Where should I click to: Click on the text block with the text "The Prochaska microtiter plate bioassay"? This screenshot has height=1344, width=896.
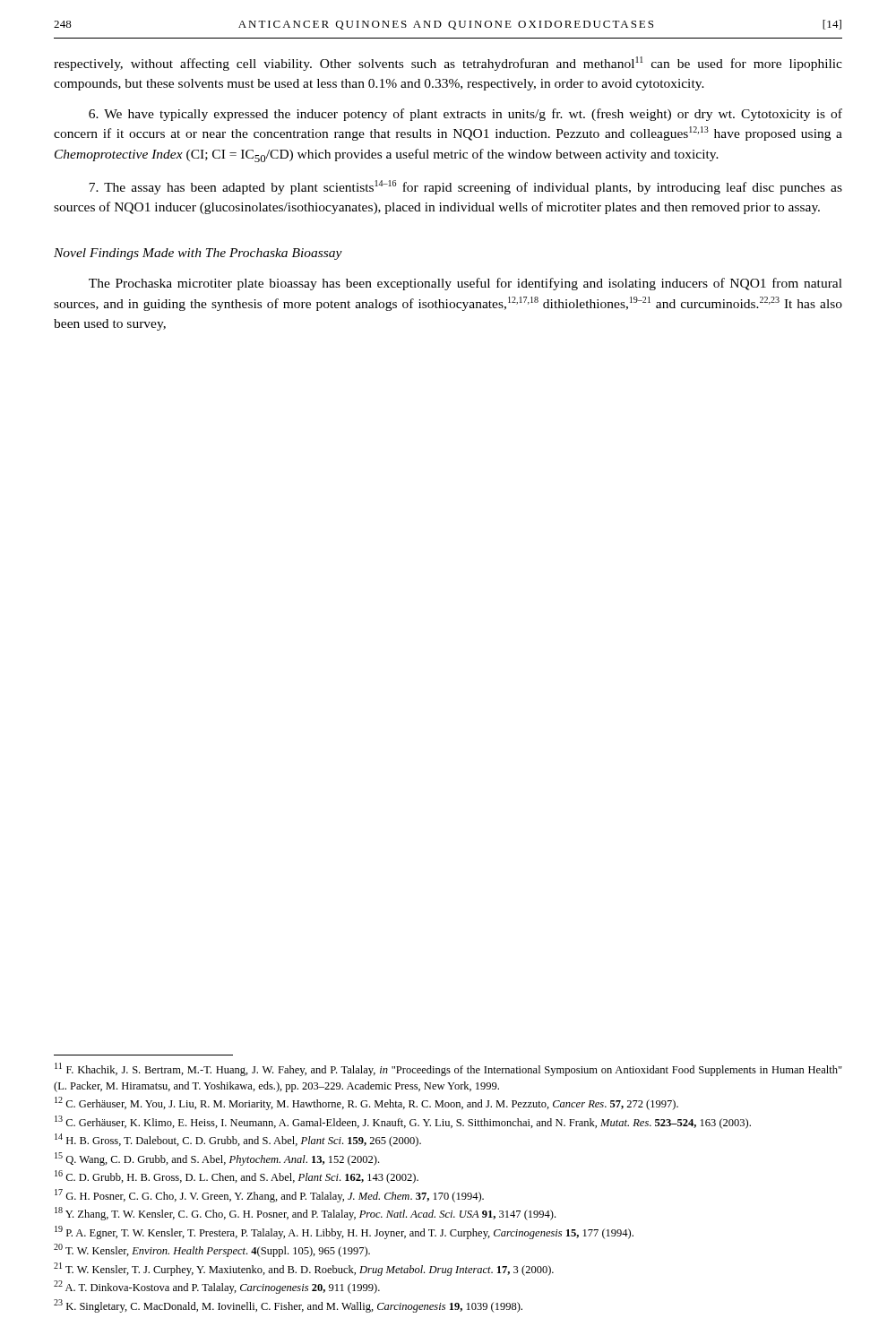tap(448, 303)
